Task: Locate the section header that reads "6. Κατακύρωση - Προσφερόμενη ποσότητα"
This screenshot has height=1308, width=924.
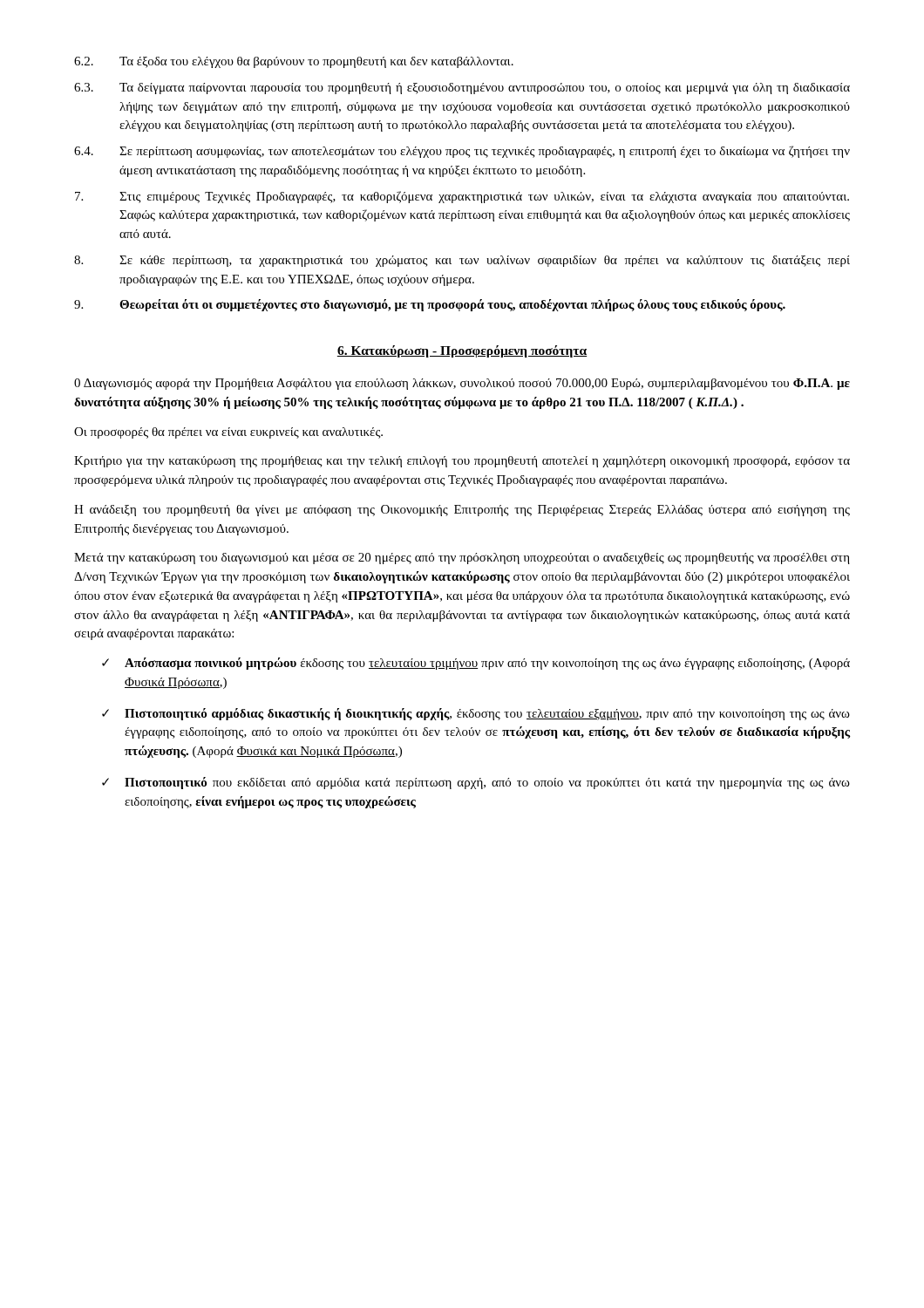Action: (462, 350)
